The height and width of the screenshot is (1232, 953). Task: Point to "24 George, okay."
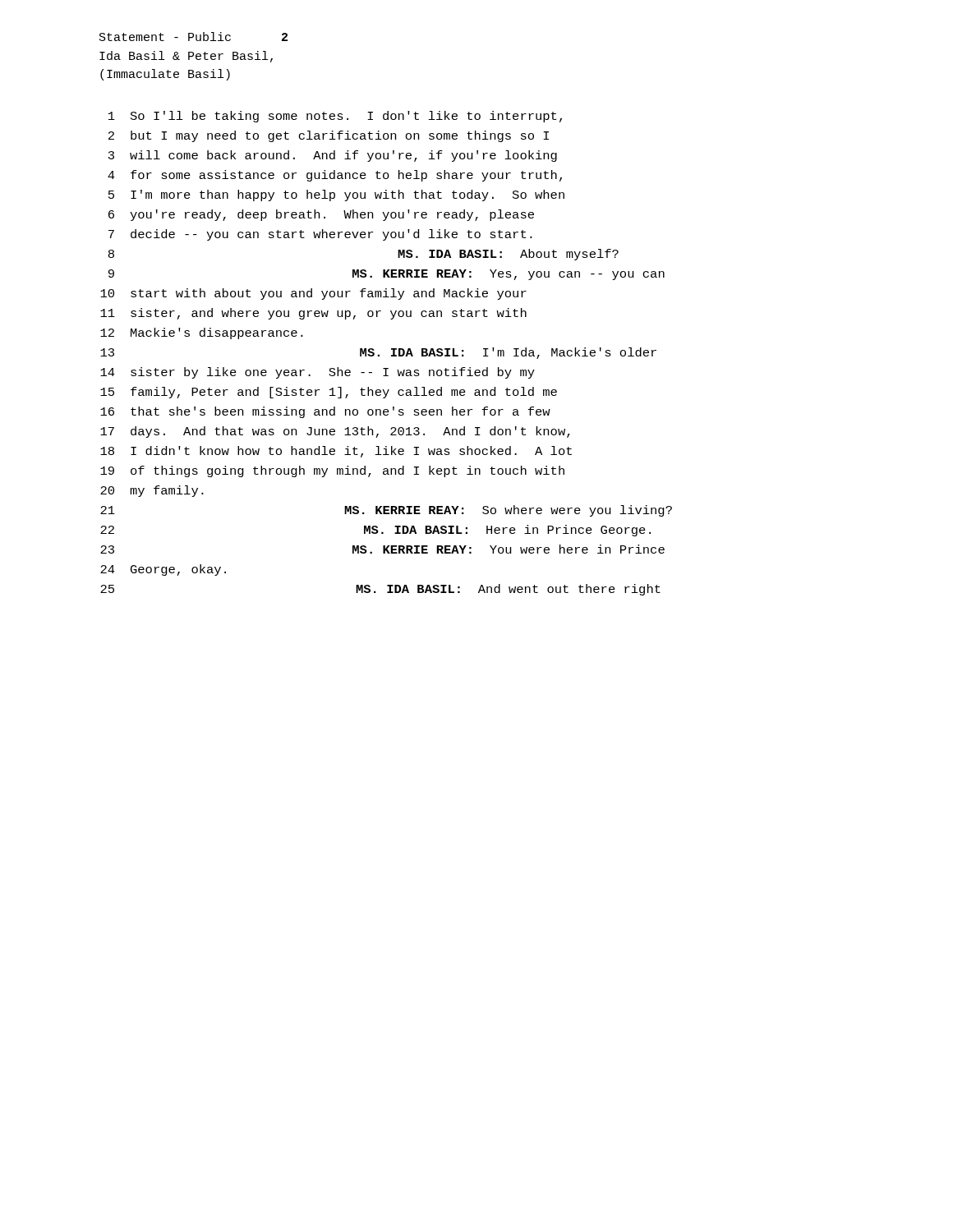[x=163, y=570]
